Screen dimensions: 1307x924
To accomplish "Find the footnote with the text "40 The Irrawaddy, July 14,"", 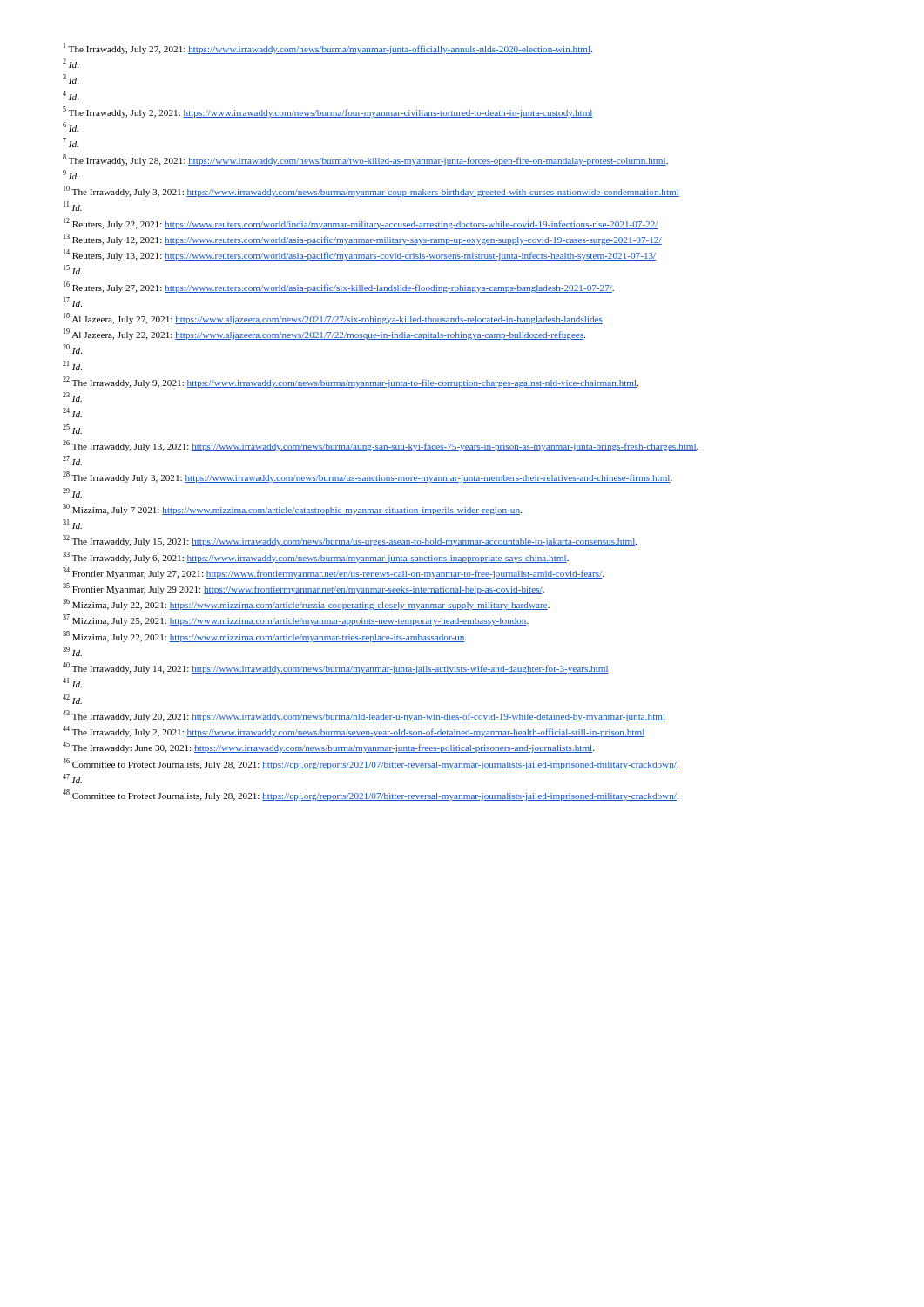I will [462, 669].
